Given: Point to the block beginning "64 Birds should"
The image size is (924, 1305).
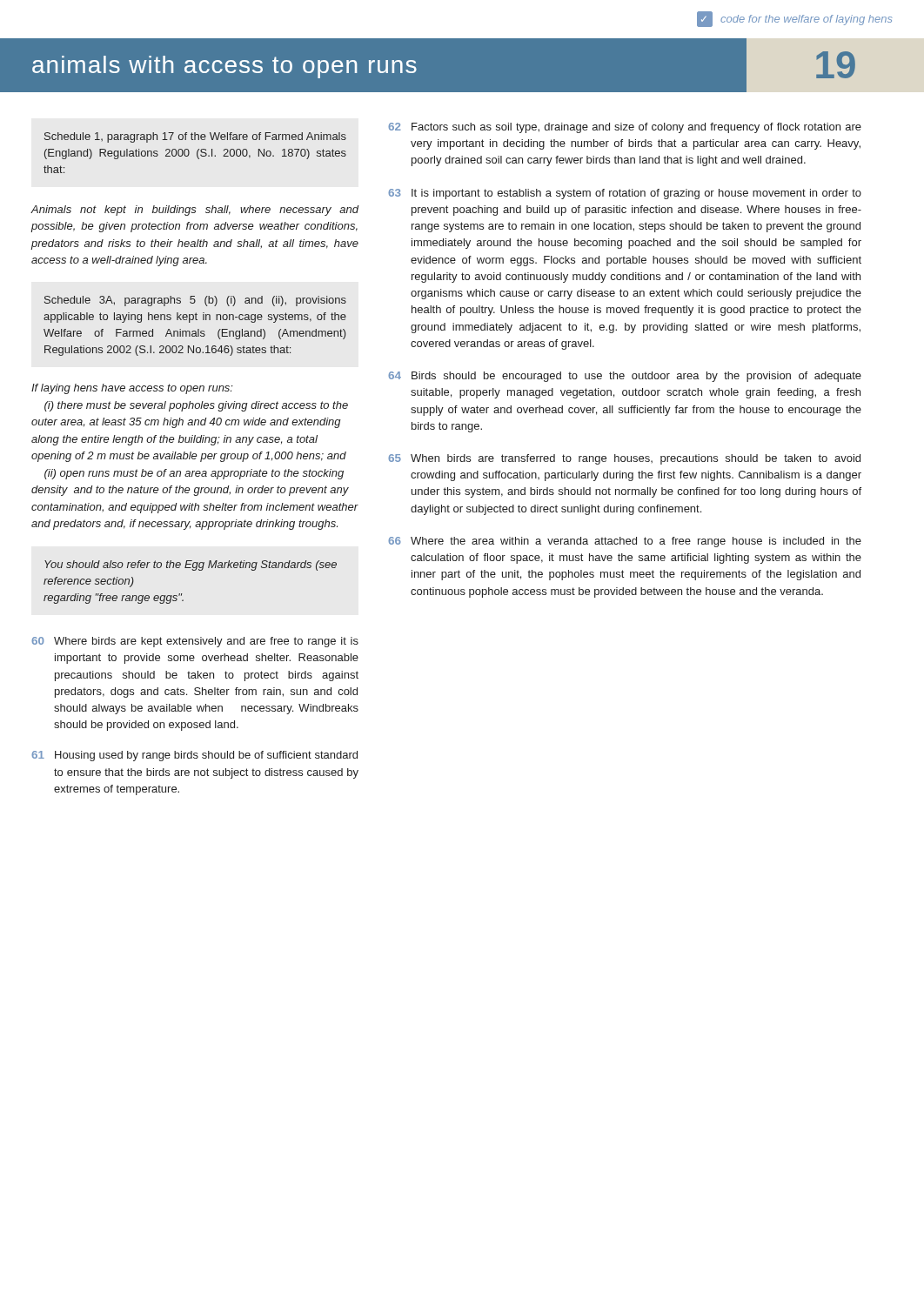Looking at the screenshot, I should pos(625,401).
